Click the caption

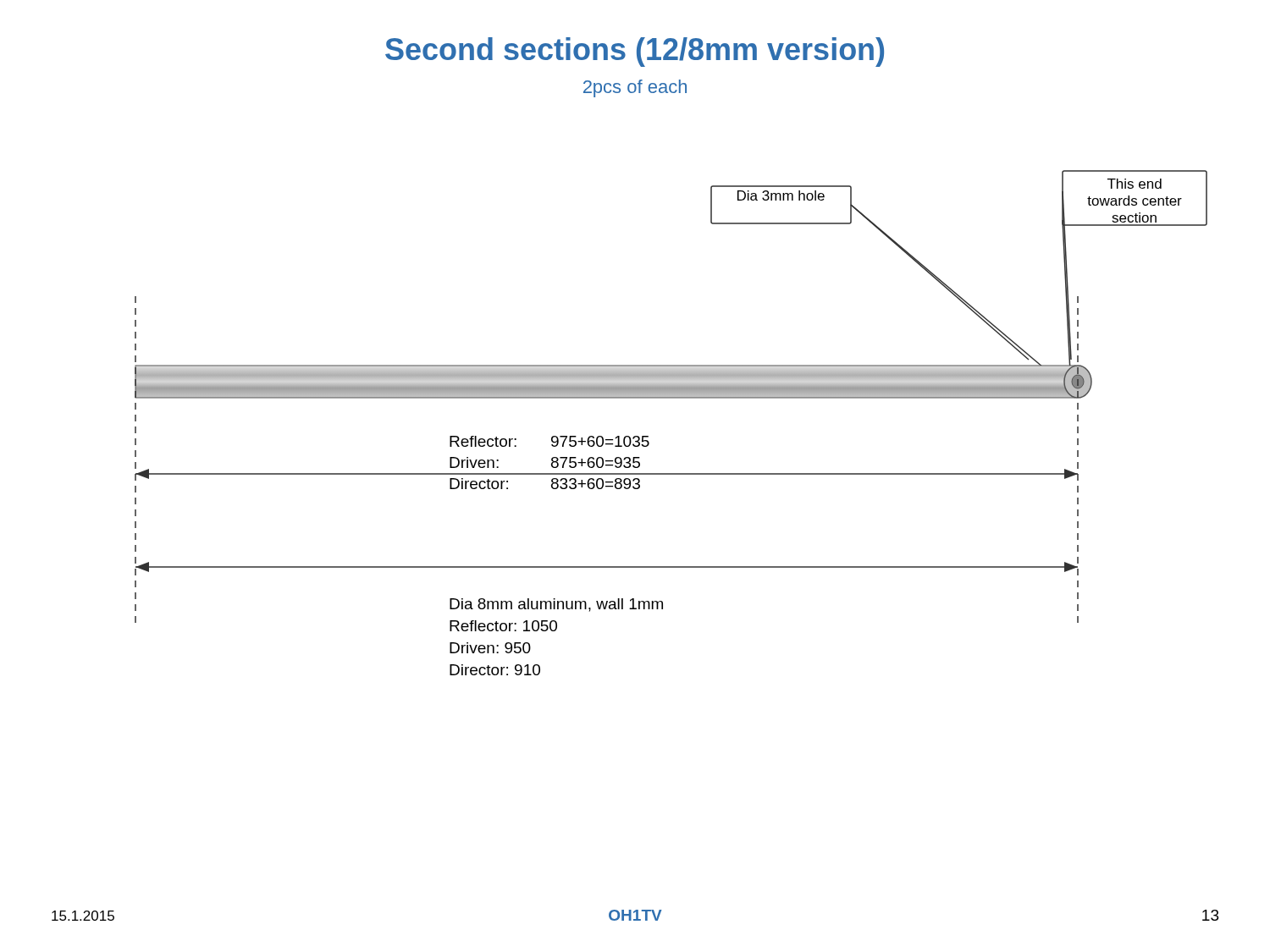click(635, 87)
